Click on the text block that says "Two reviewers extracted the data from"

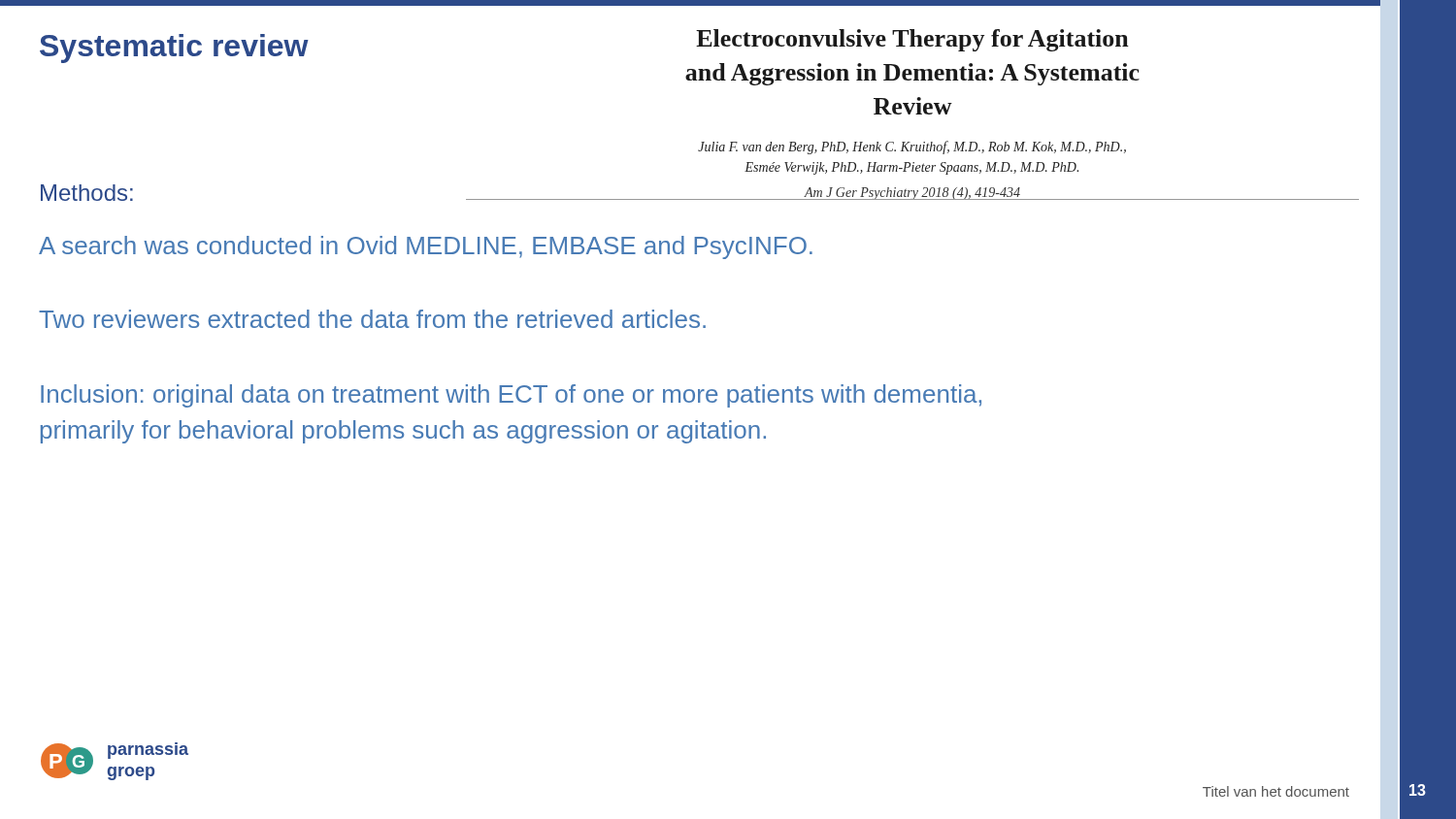coord(373,320)
